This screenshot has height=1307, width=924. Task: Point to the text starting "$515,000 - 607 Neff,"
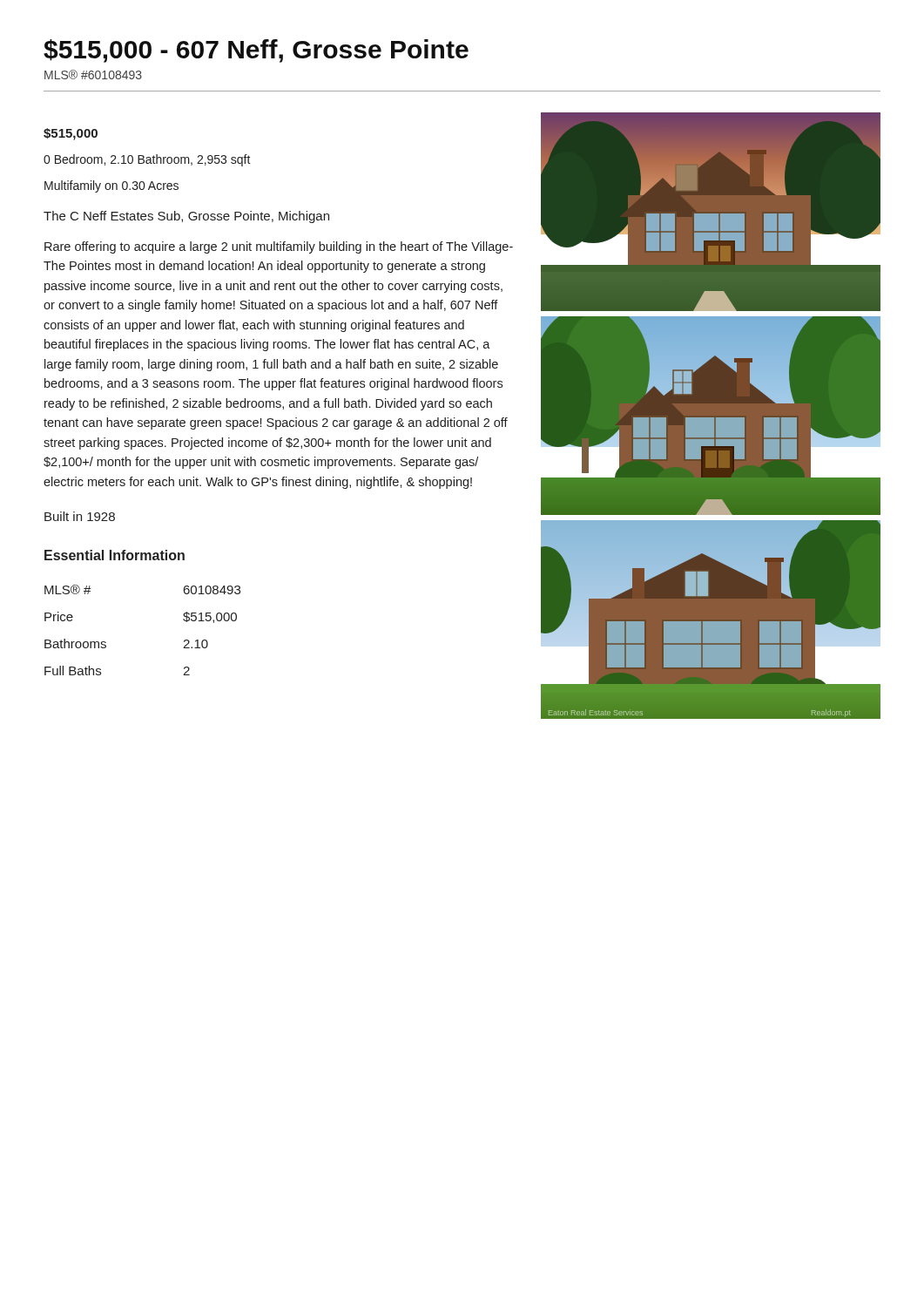[462, 50]
